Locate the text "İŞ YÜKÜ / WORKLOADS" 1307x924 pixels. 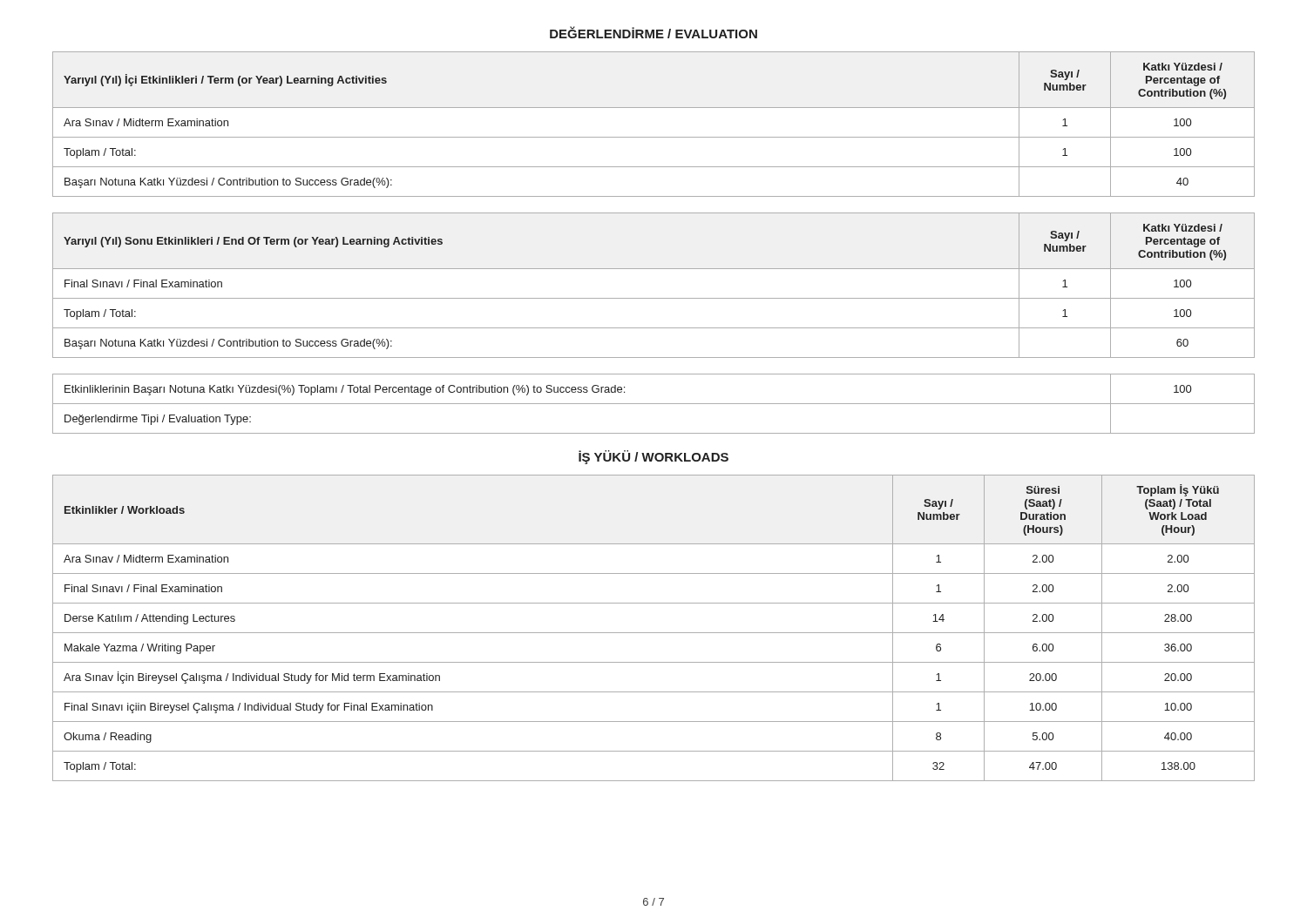coord(654,457)
